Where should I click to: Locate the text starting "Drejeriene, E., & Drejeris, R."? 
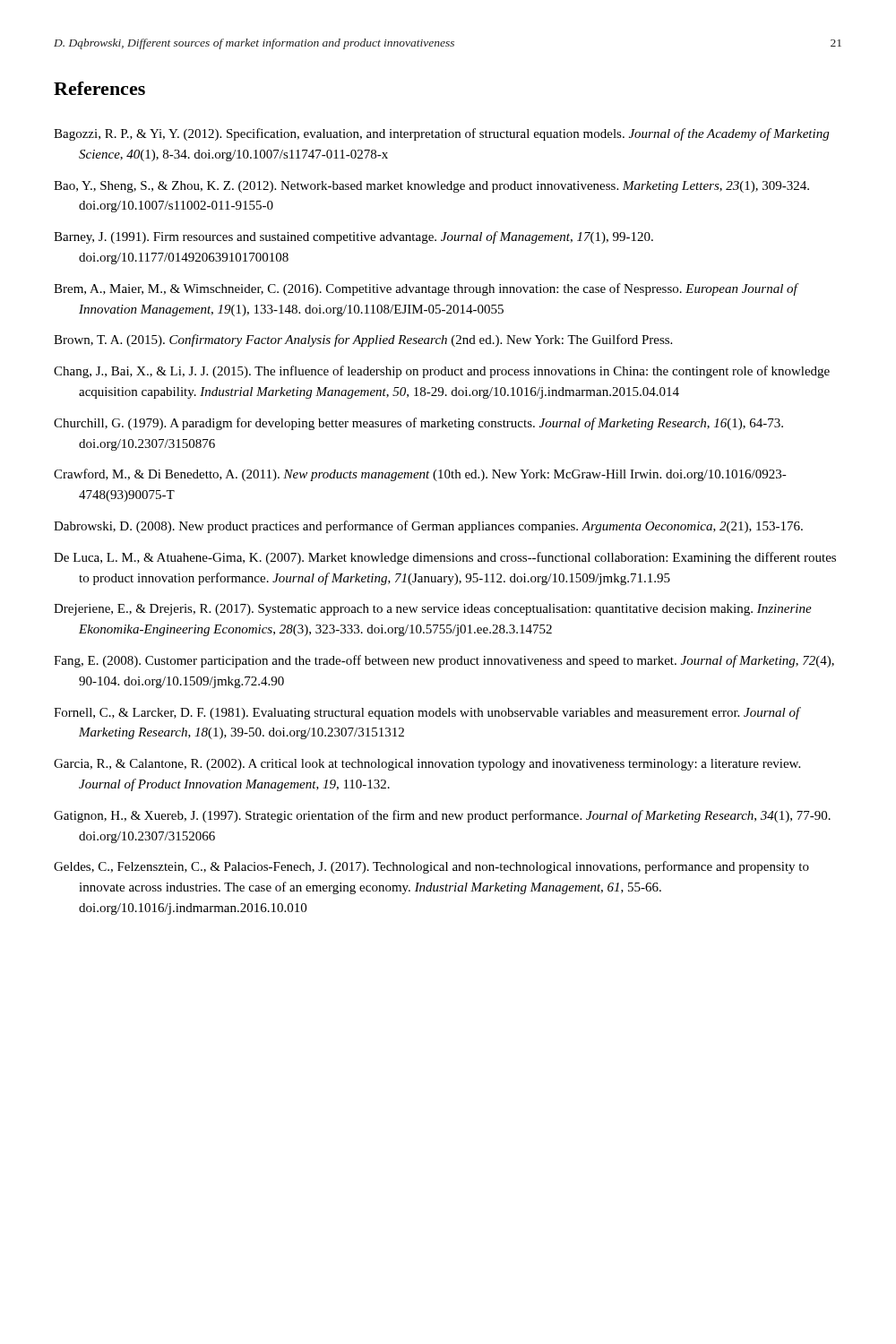point(448,619)
